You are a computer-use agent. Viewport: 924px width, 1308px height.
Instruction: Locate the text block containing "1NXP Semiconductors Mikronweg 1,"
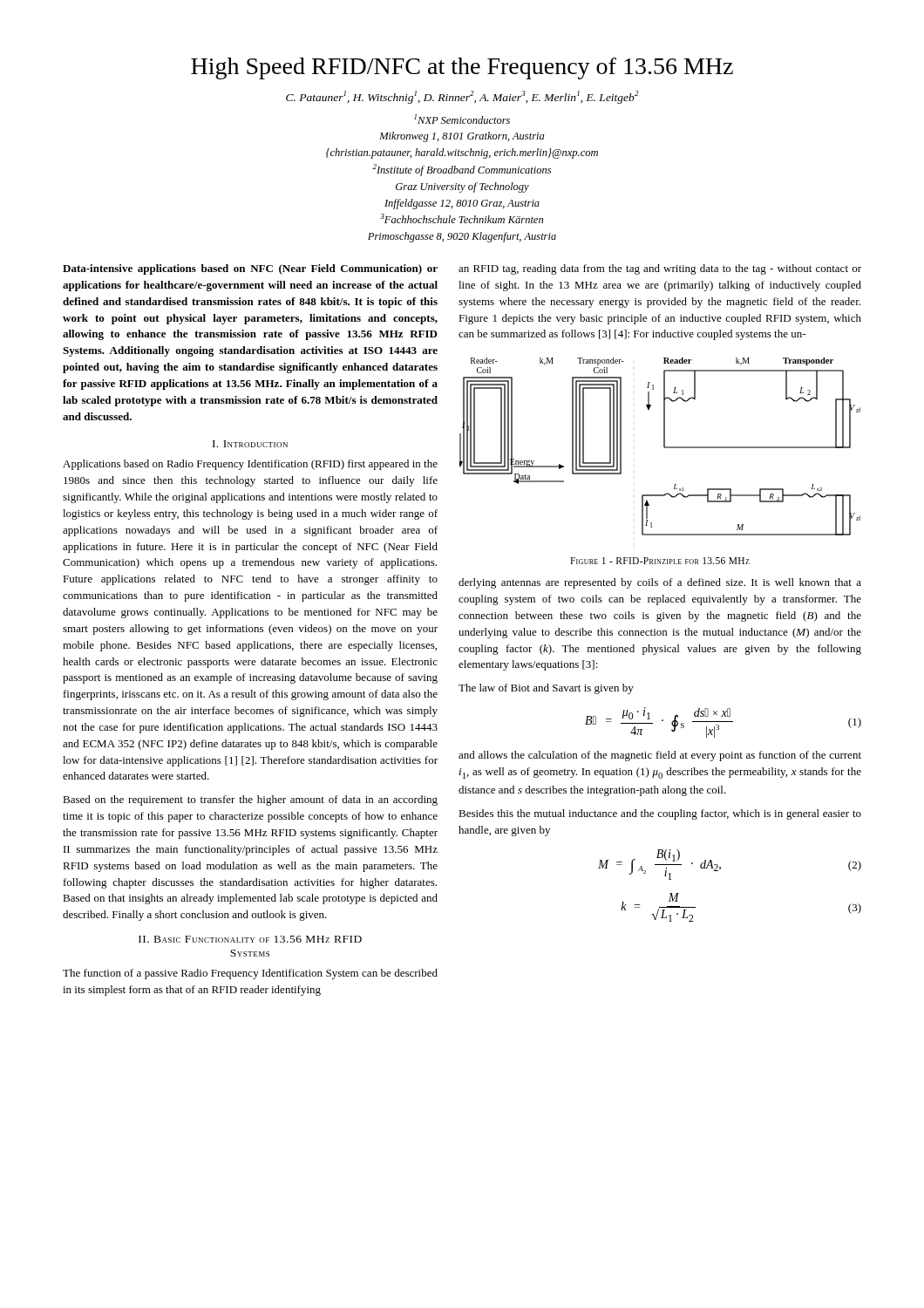click(462, 177)
